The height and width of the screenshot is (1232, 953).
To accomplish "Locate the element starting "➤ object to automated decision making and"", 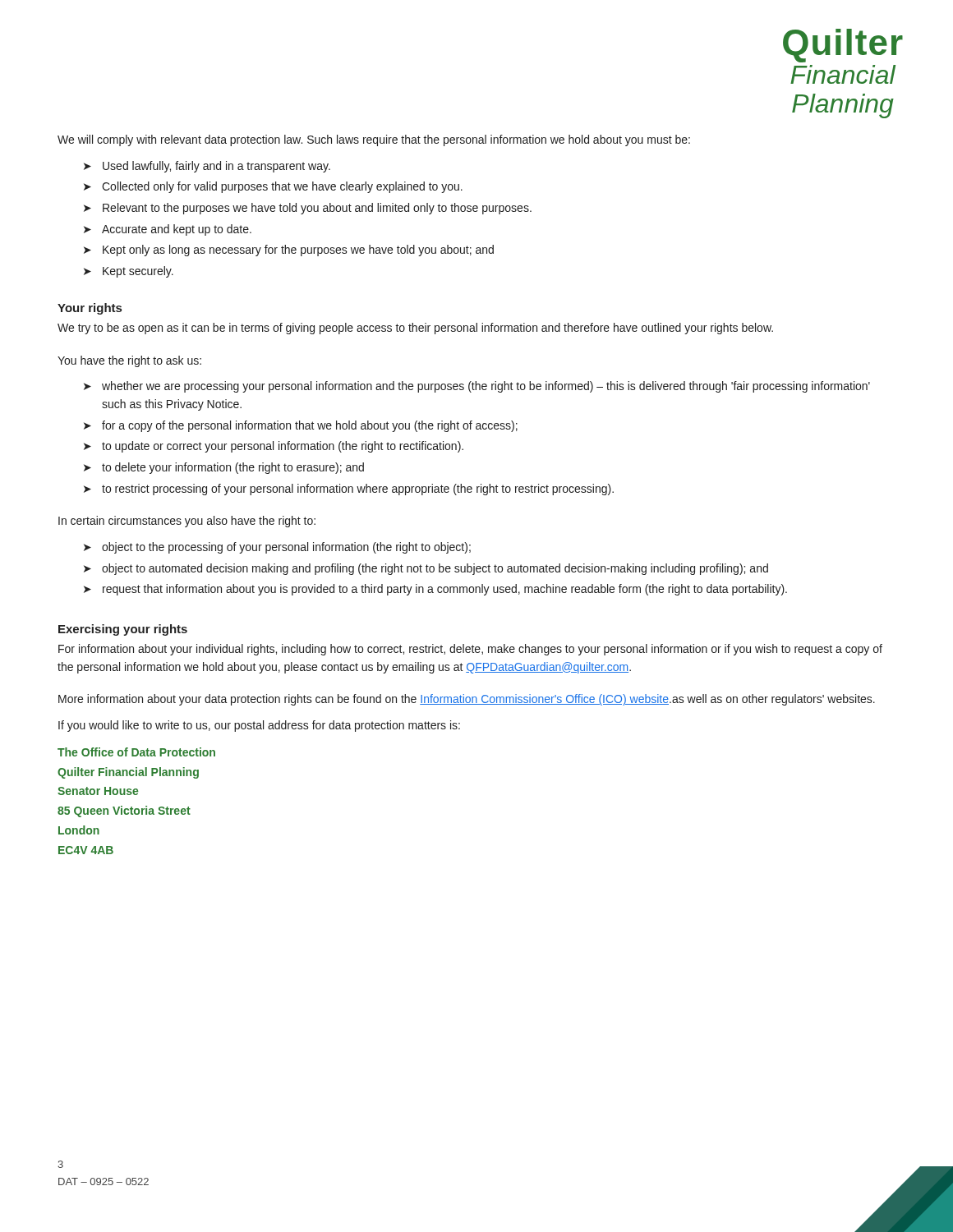I will tap(425, 569).
